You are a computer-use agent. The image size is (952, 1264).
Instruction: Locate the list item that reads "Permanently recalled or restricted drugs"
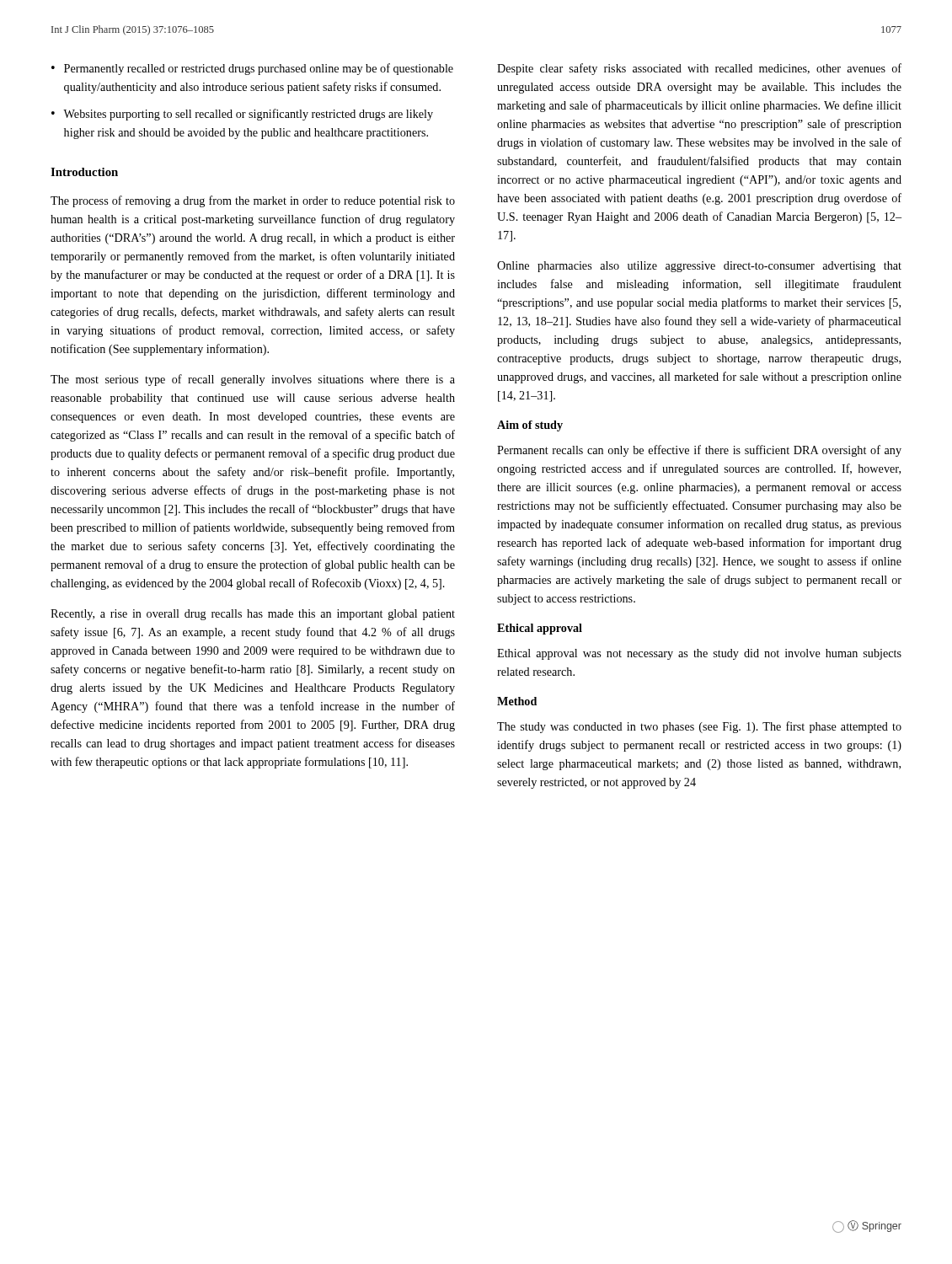pos(259,78)
